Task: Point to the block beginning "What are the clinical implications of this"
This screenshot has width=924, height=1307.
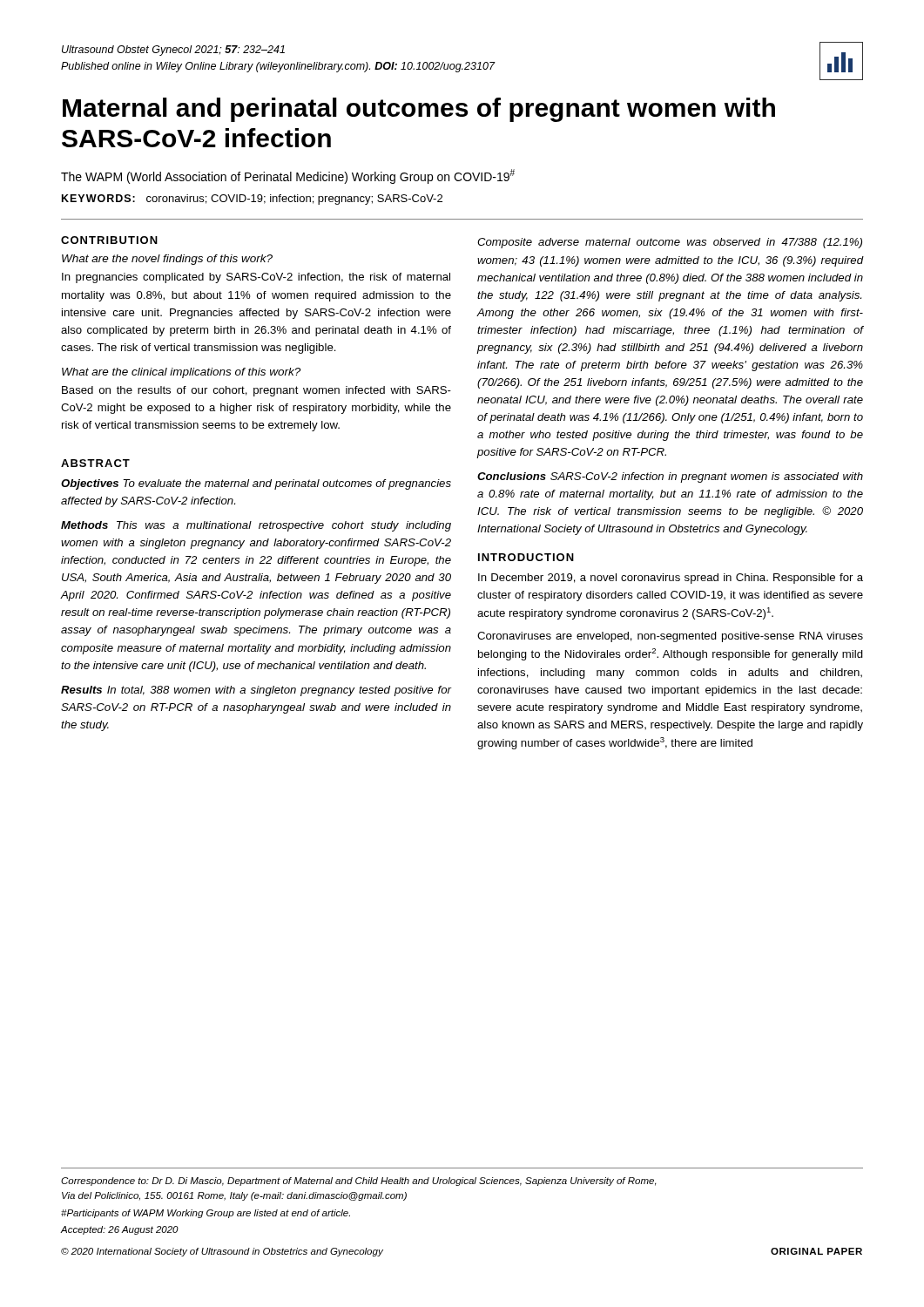Action: [x=256, y=399]
